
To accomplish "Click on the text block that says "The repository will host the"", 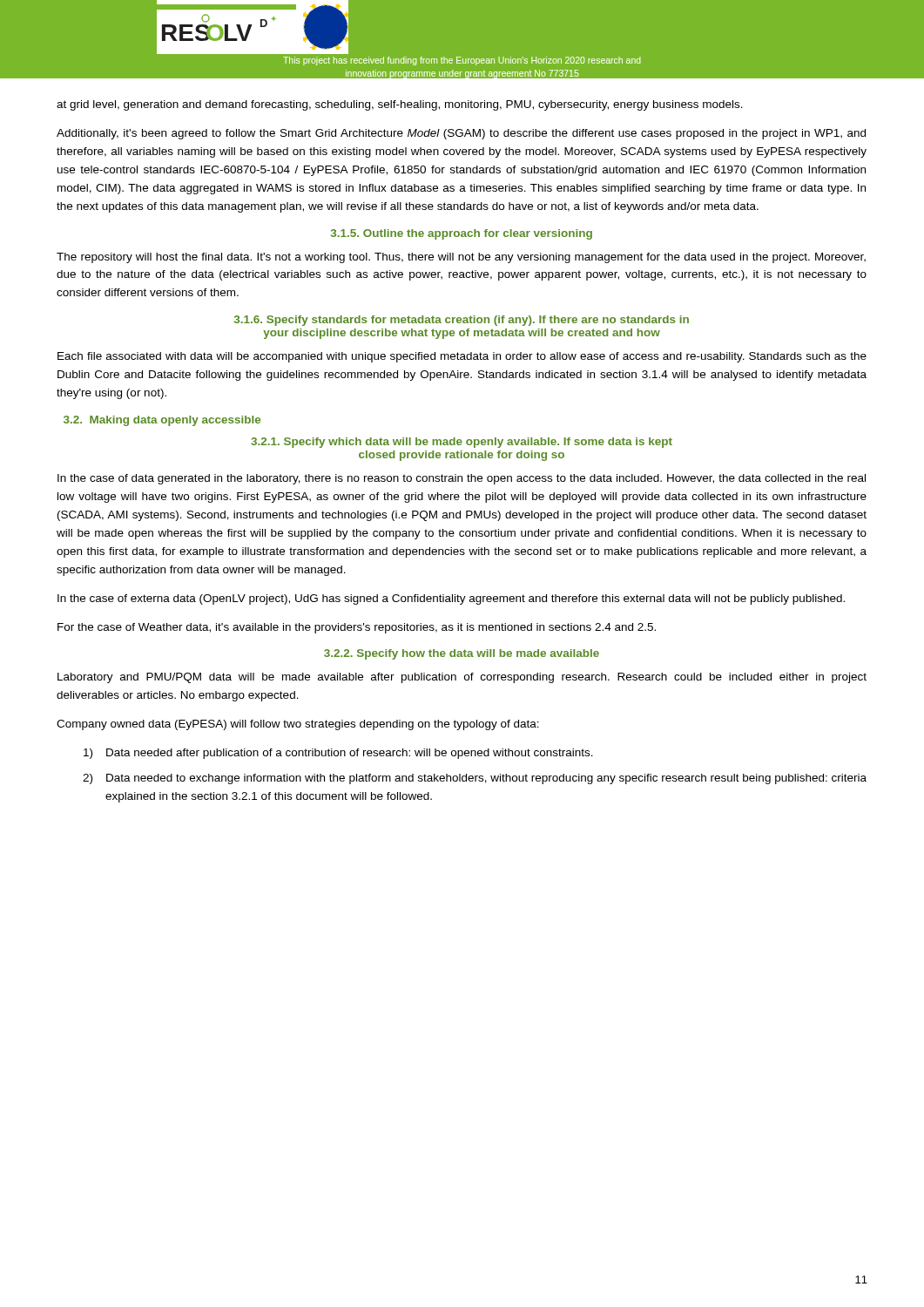I will [462, 274].
